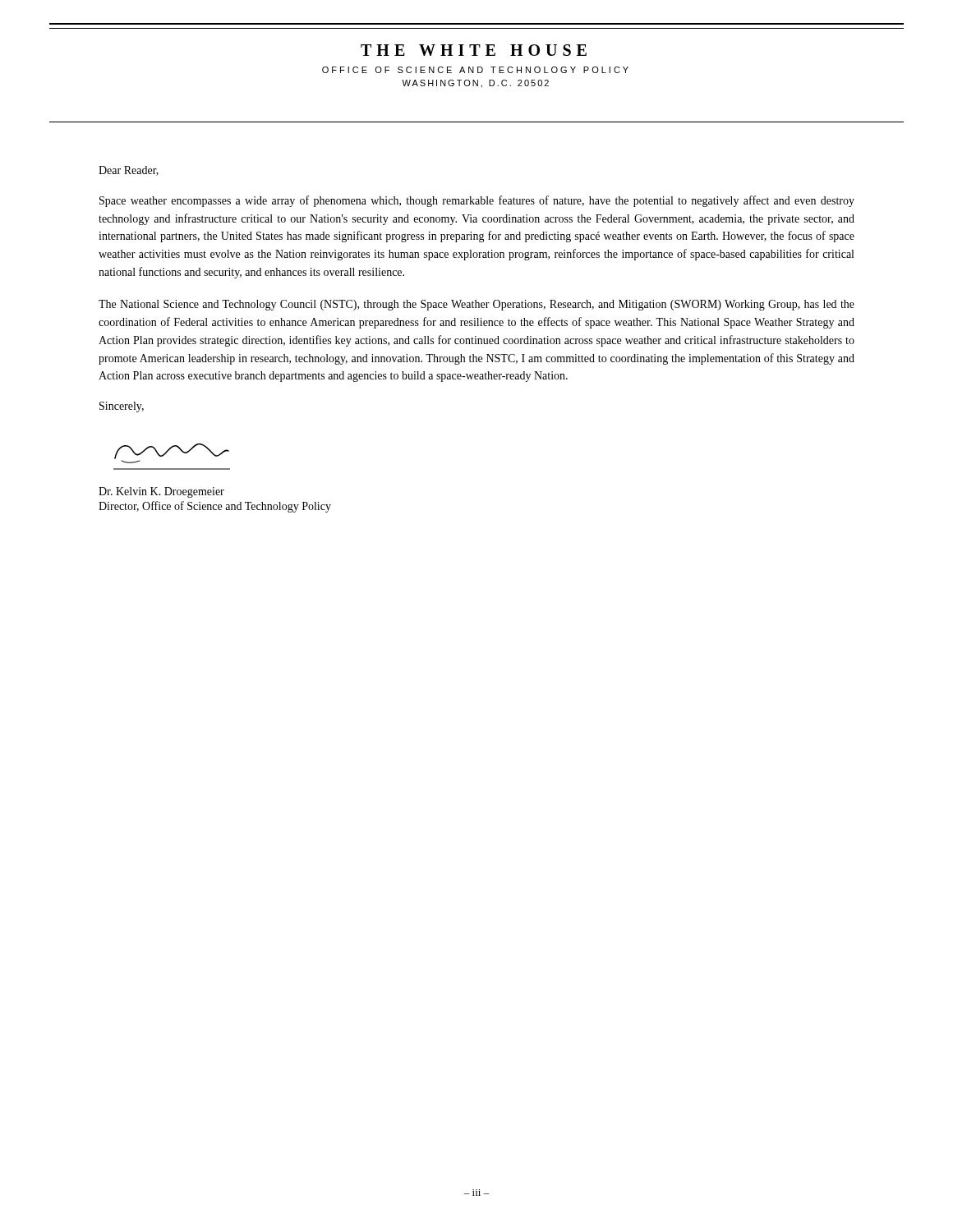Where is the passage that starts "Dr. Kelvin K."?
953x1232 pixels.
pyautogui.click(x=161, y=491)
